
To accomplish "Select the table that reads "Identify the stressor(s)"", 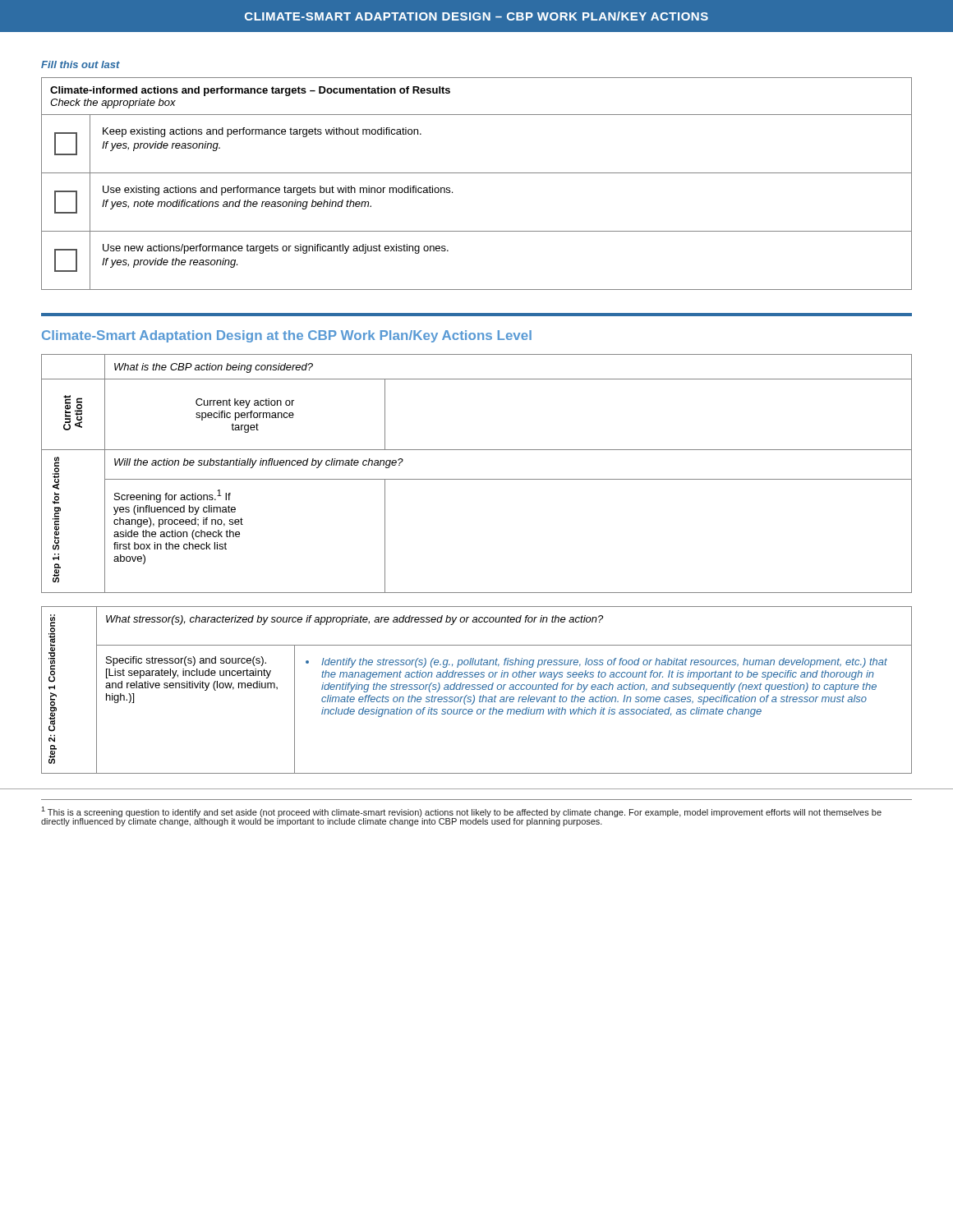I will [x=476, y=690].
